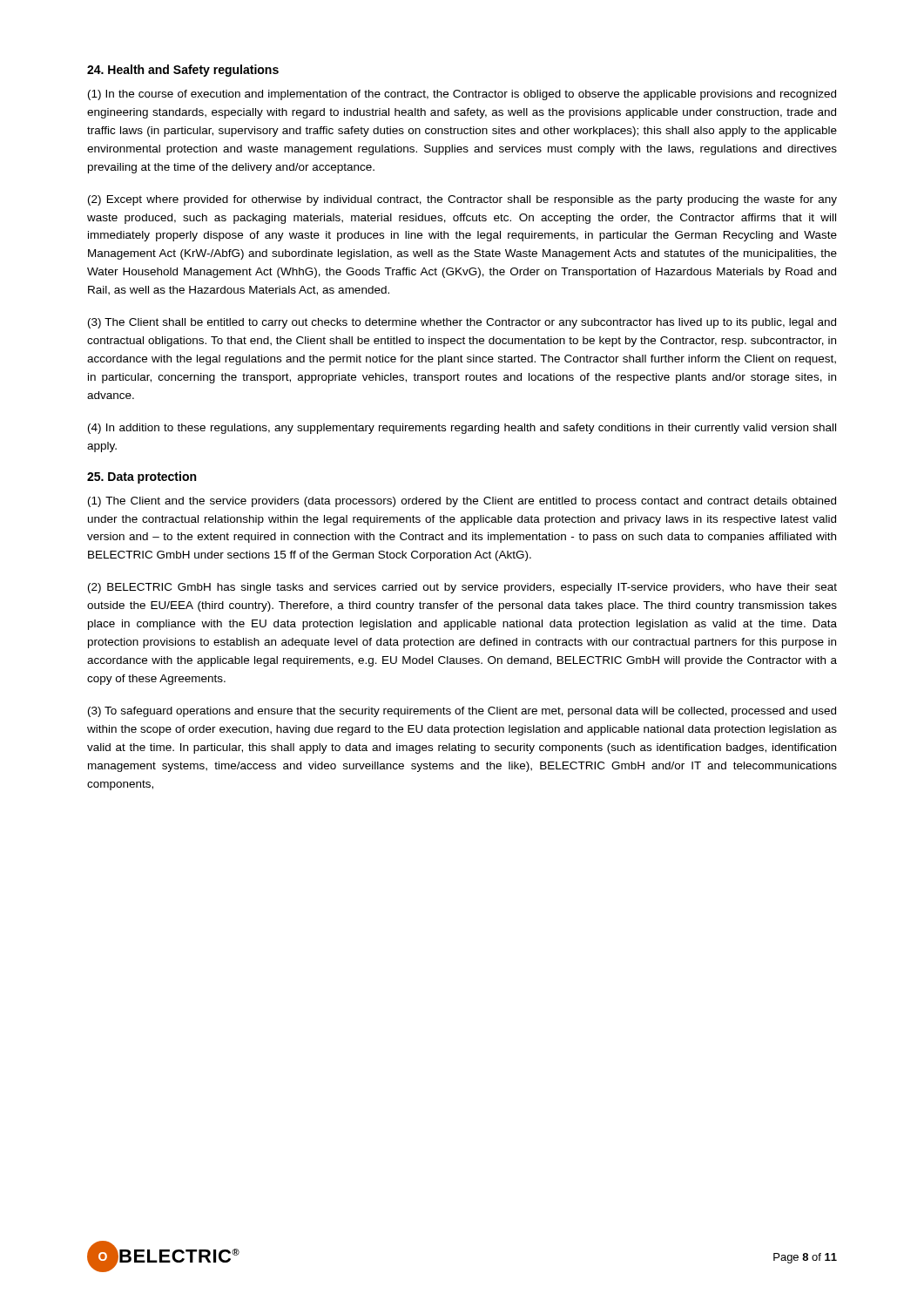Point to the element starting "25. Data protection"

click(142, 476)
